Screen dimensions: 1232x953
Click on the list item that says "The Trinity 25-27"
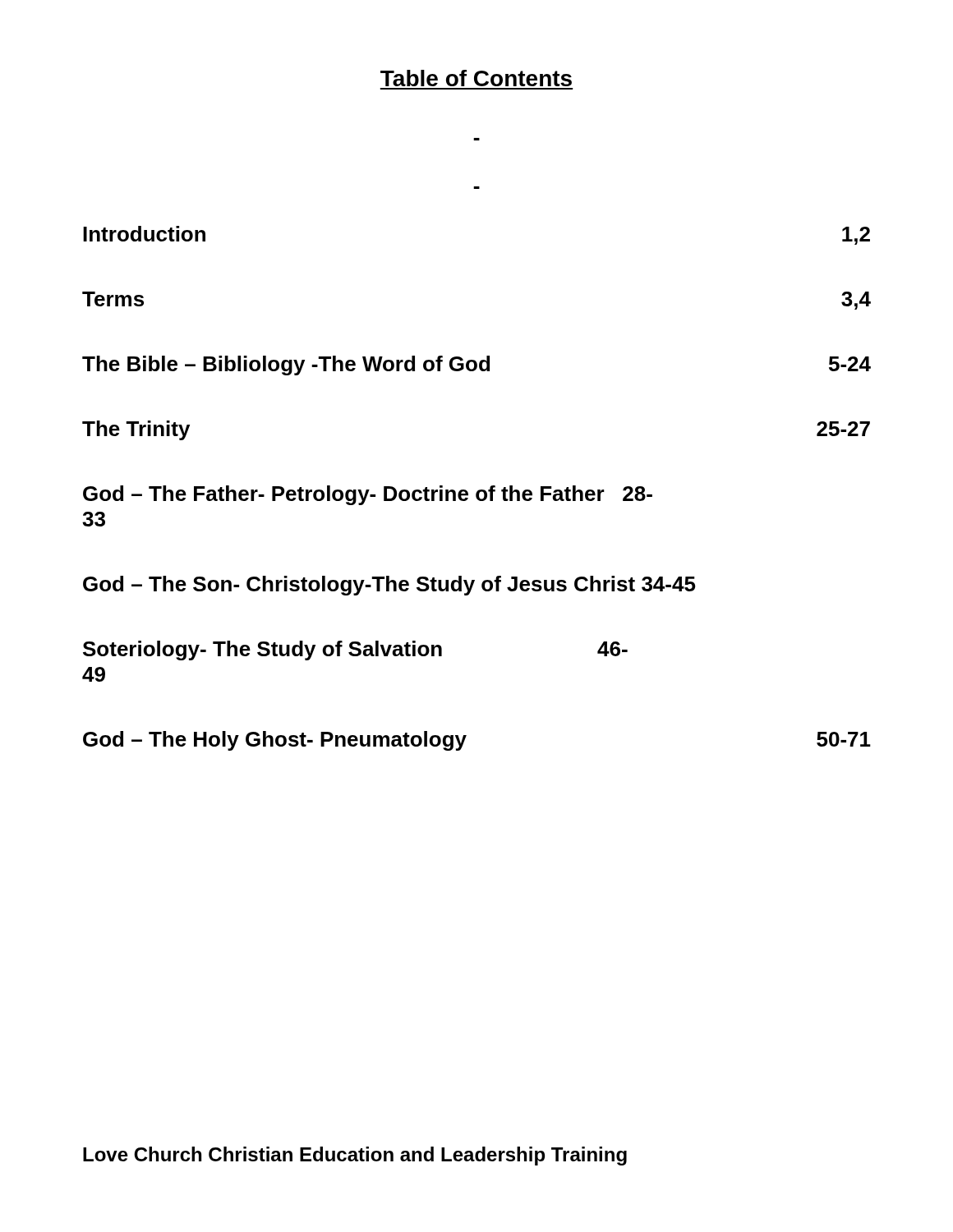(134, 430)
